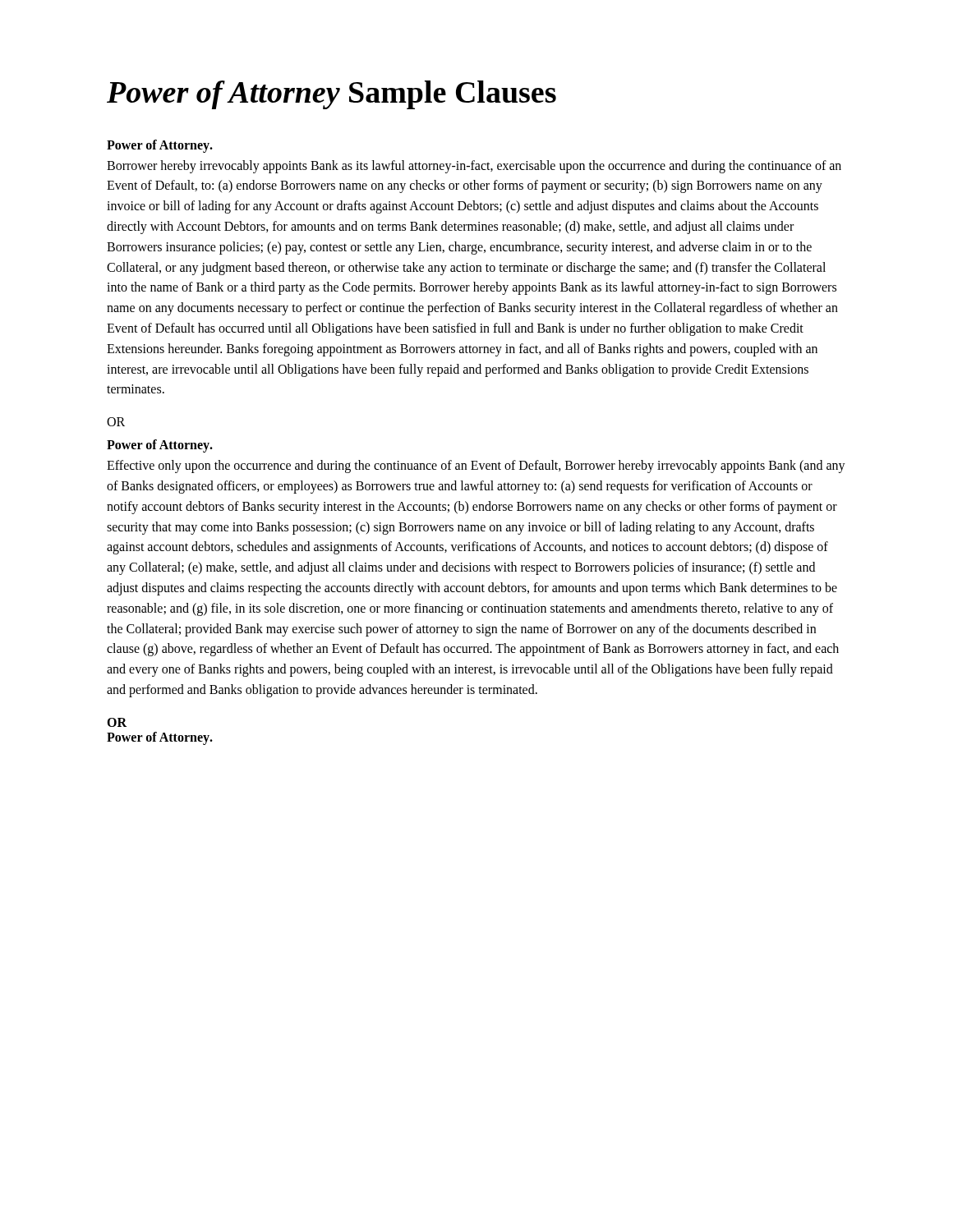Click on the element starting "Borrower hereby irrevocably appoints Bank"
953x1232 pixels.
point(476,278)
